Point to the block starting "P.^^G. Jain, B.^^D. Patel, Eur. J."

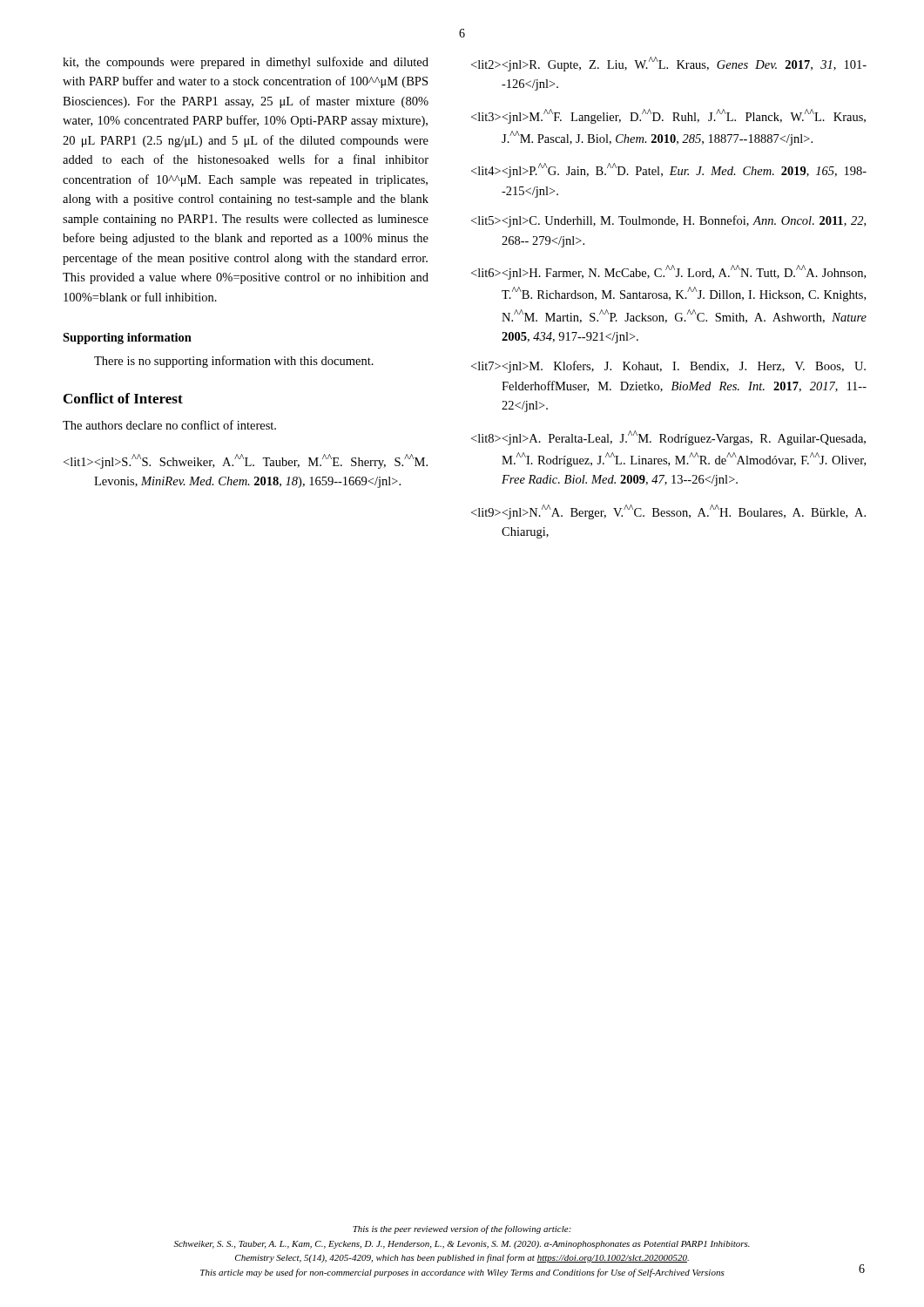tap(668, 179)
